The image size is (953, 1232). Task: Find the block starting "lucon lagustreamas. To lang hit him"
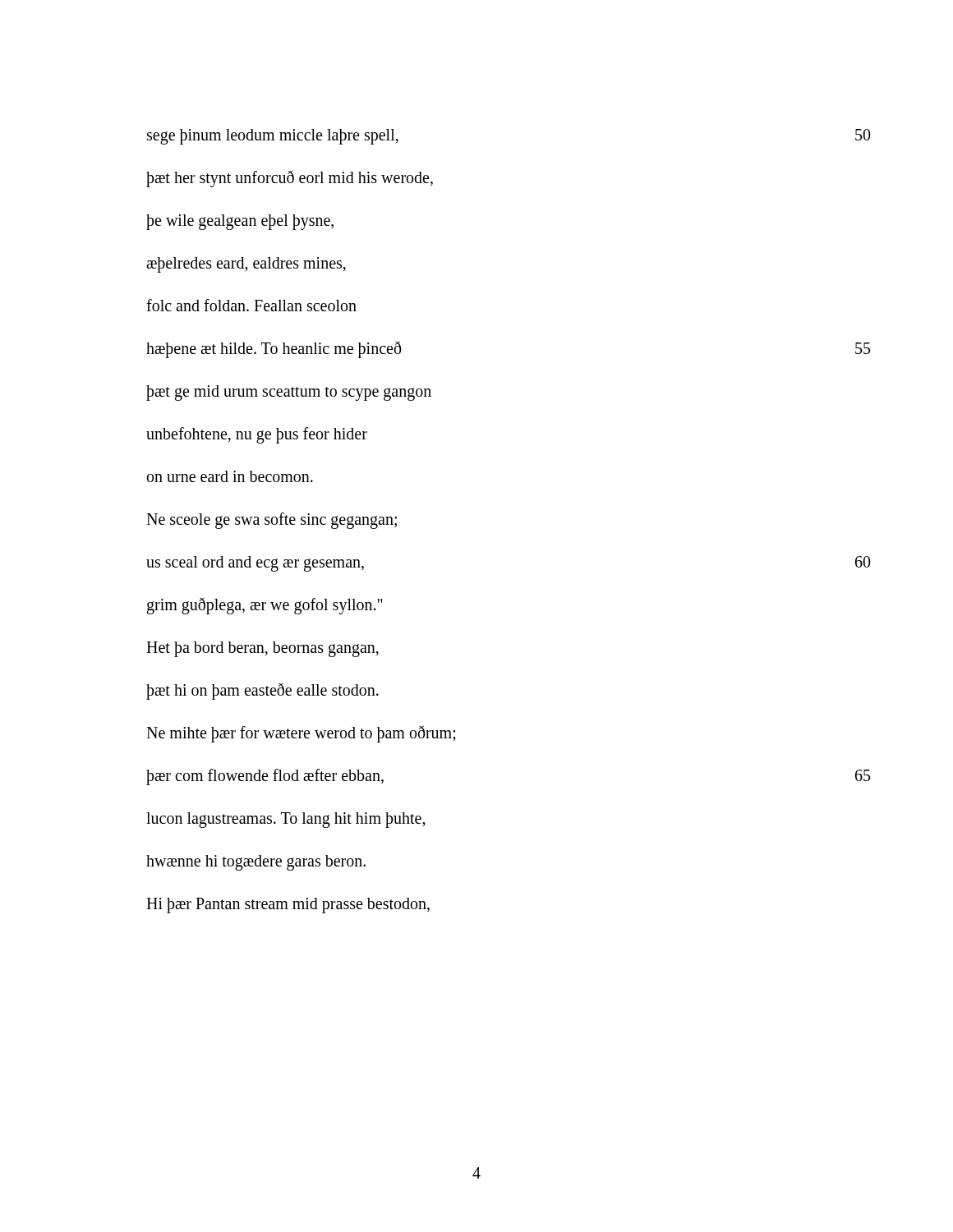pos(286,818)
